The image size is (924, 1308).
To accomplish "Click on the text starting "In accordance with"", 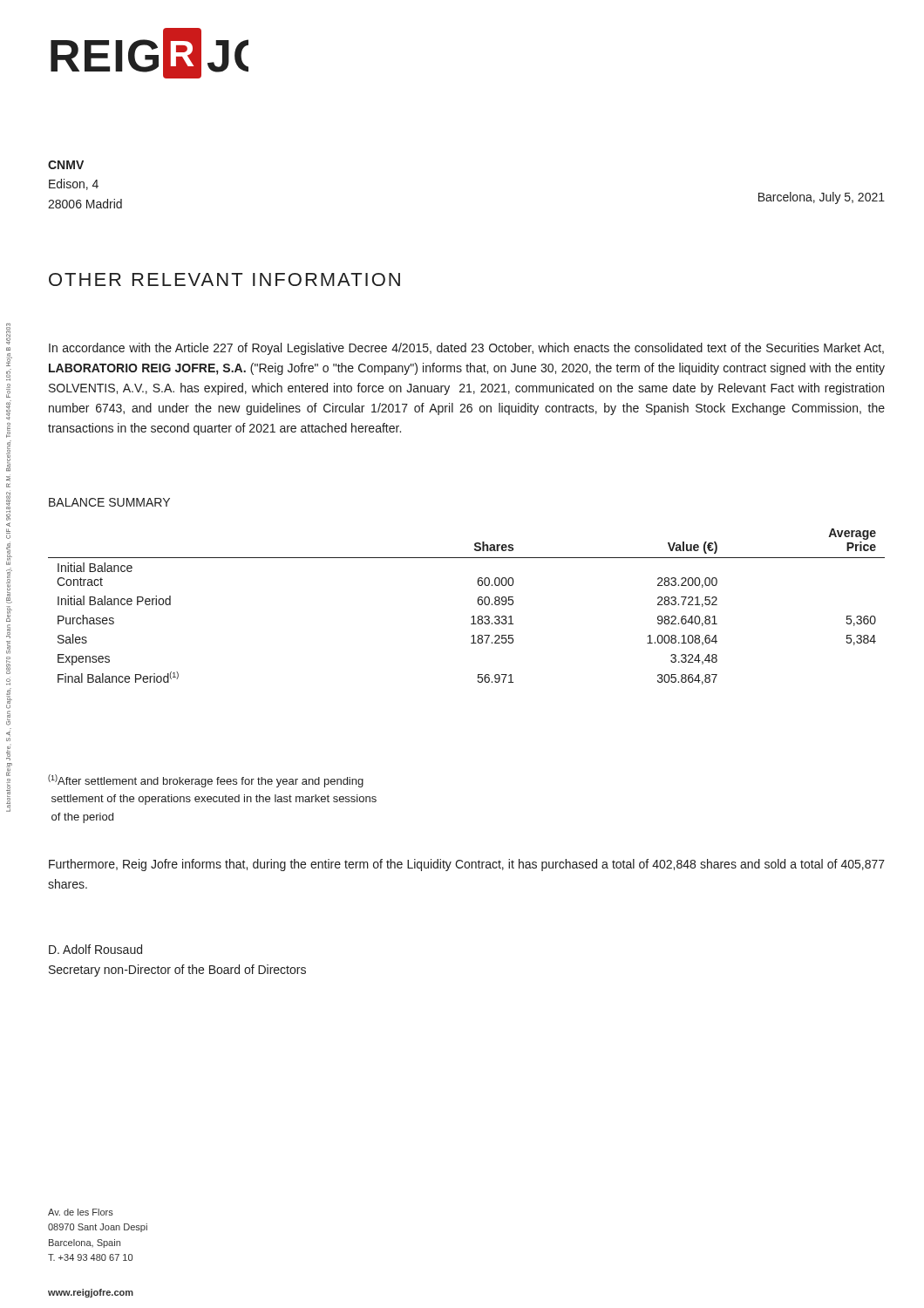I will pos(466,388).
